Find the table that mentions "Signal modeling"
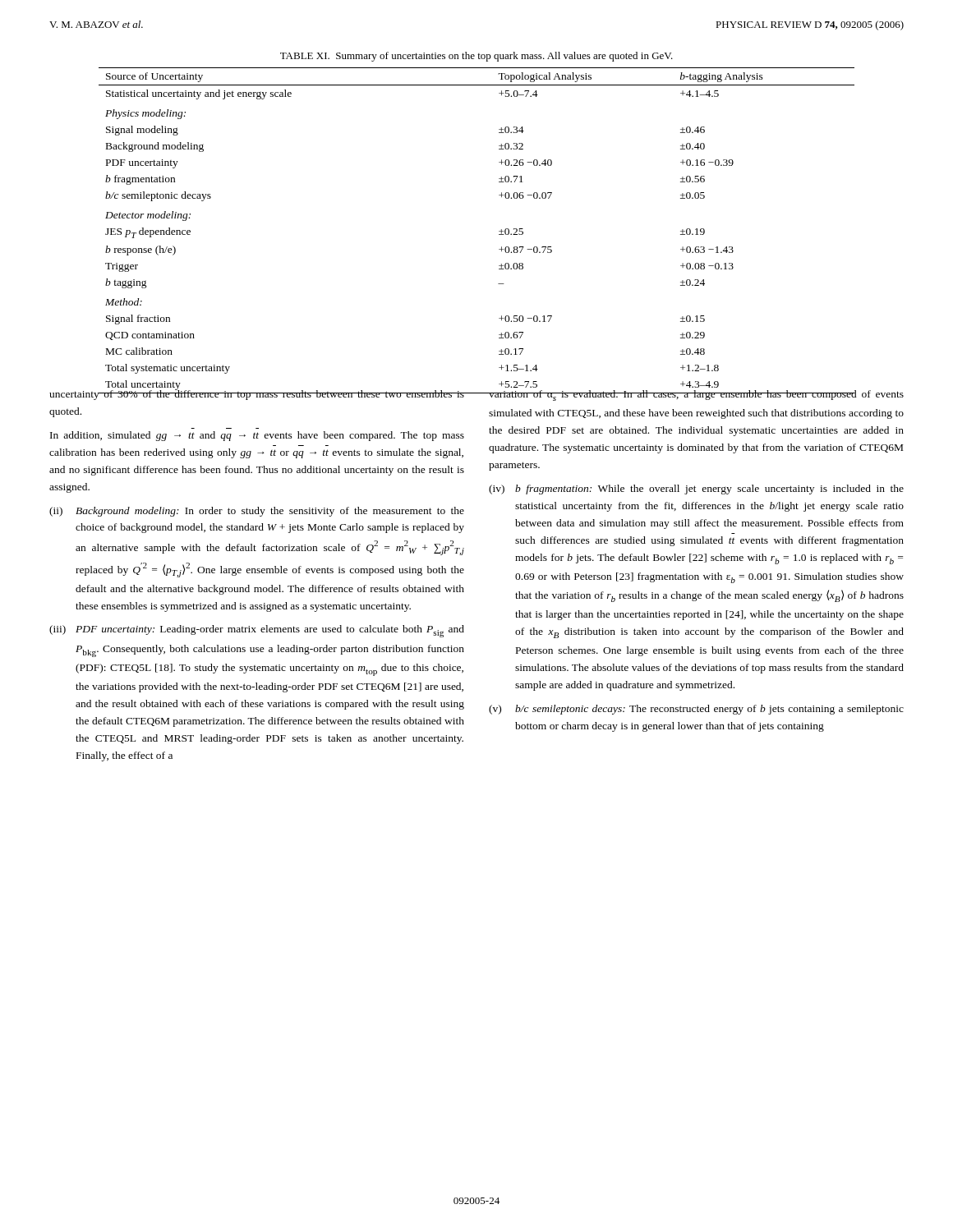Screen dimensions: 1232x953 [476, 230]
